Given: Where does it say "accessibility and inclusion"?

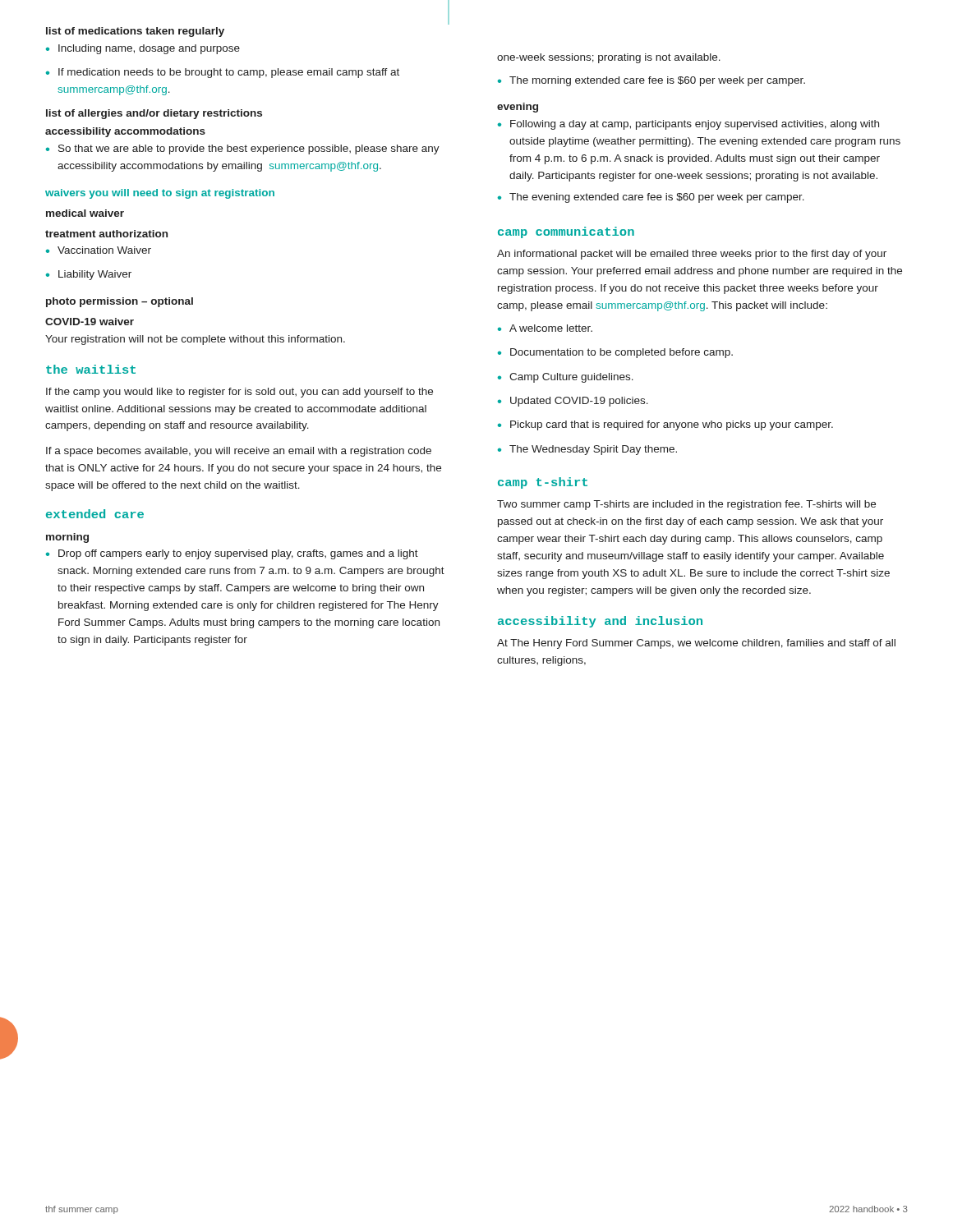Looking at the screenshot, I should click(600, 621).
